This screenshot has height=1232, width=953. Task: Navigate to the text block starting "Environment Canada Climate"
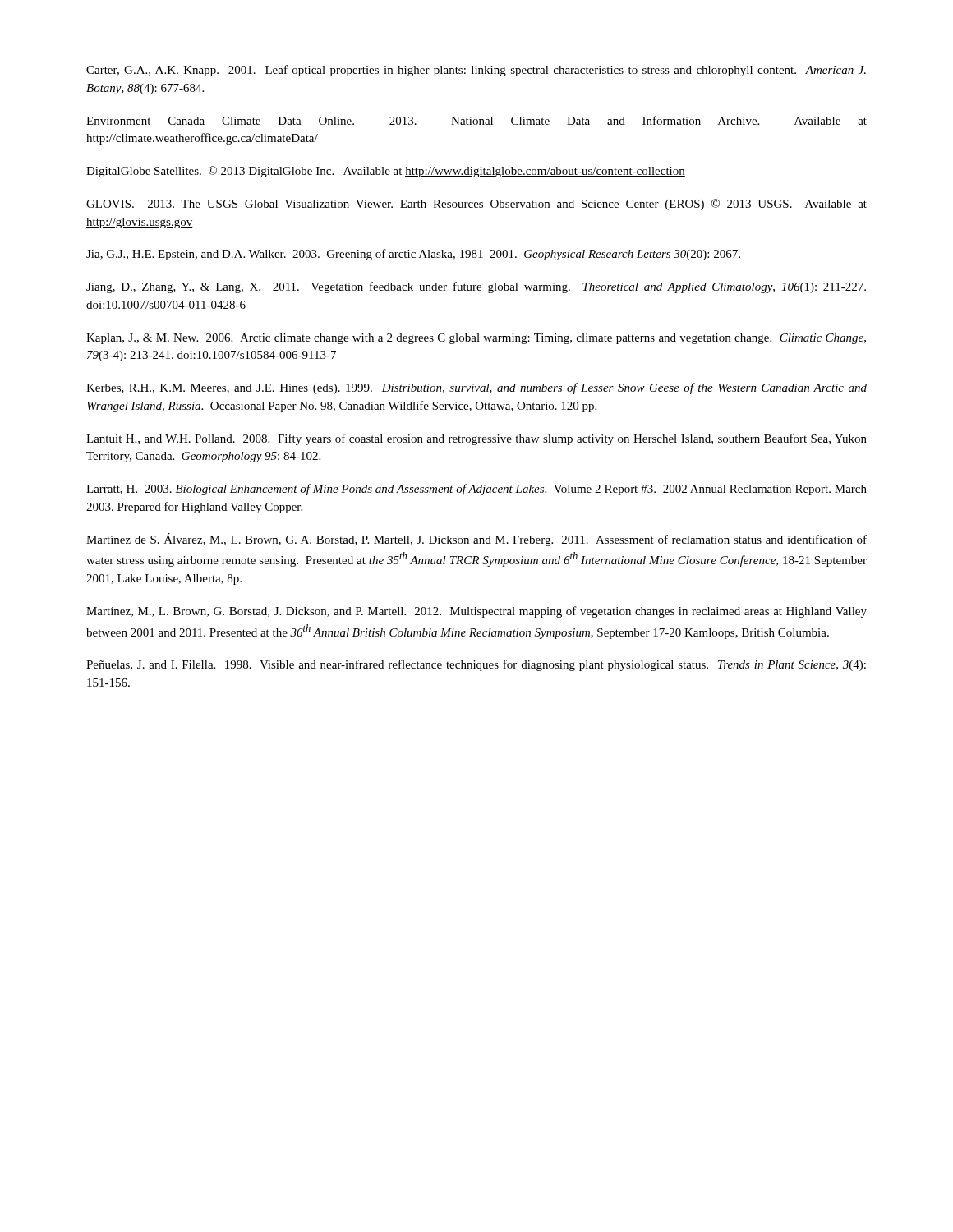click(476, 129)
